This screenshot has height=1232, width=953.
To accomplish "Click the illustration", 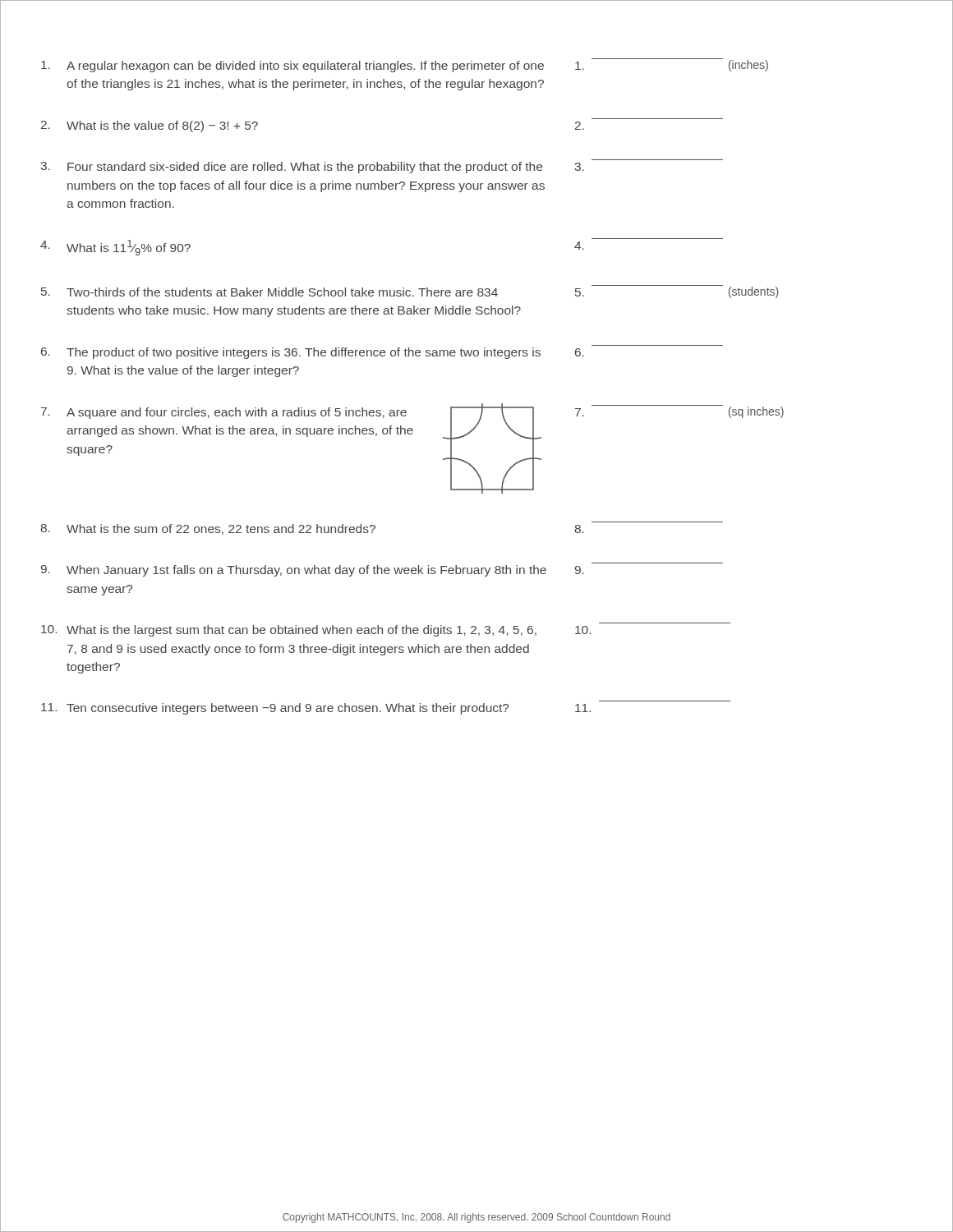I will pos(496,450).
